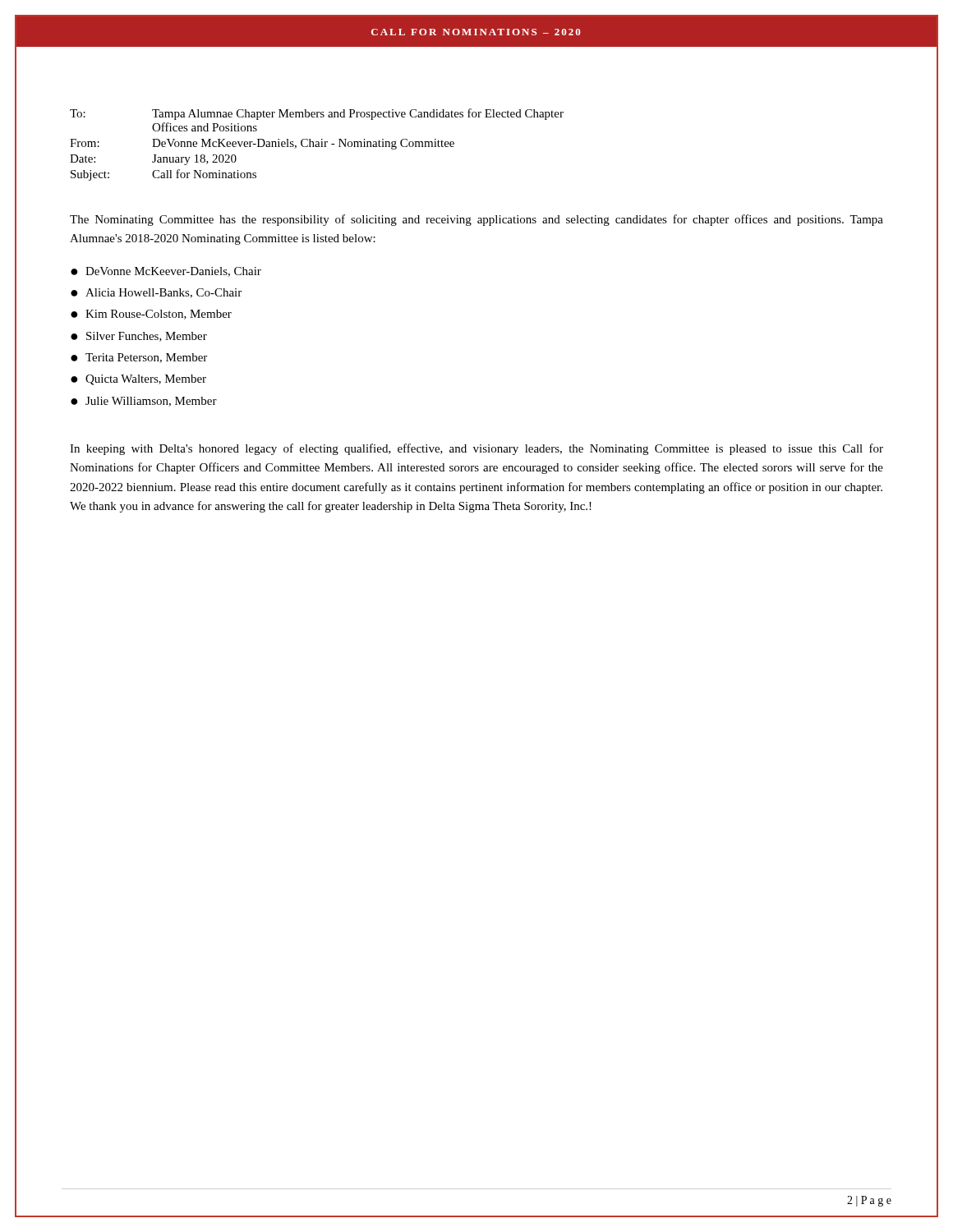Click on the list item that says "●Alicia Howell-Banks, Co-Chair"
This screenshot has width=953, height=1232.
click(x=156, y=293)
